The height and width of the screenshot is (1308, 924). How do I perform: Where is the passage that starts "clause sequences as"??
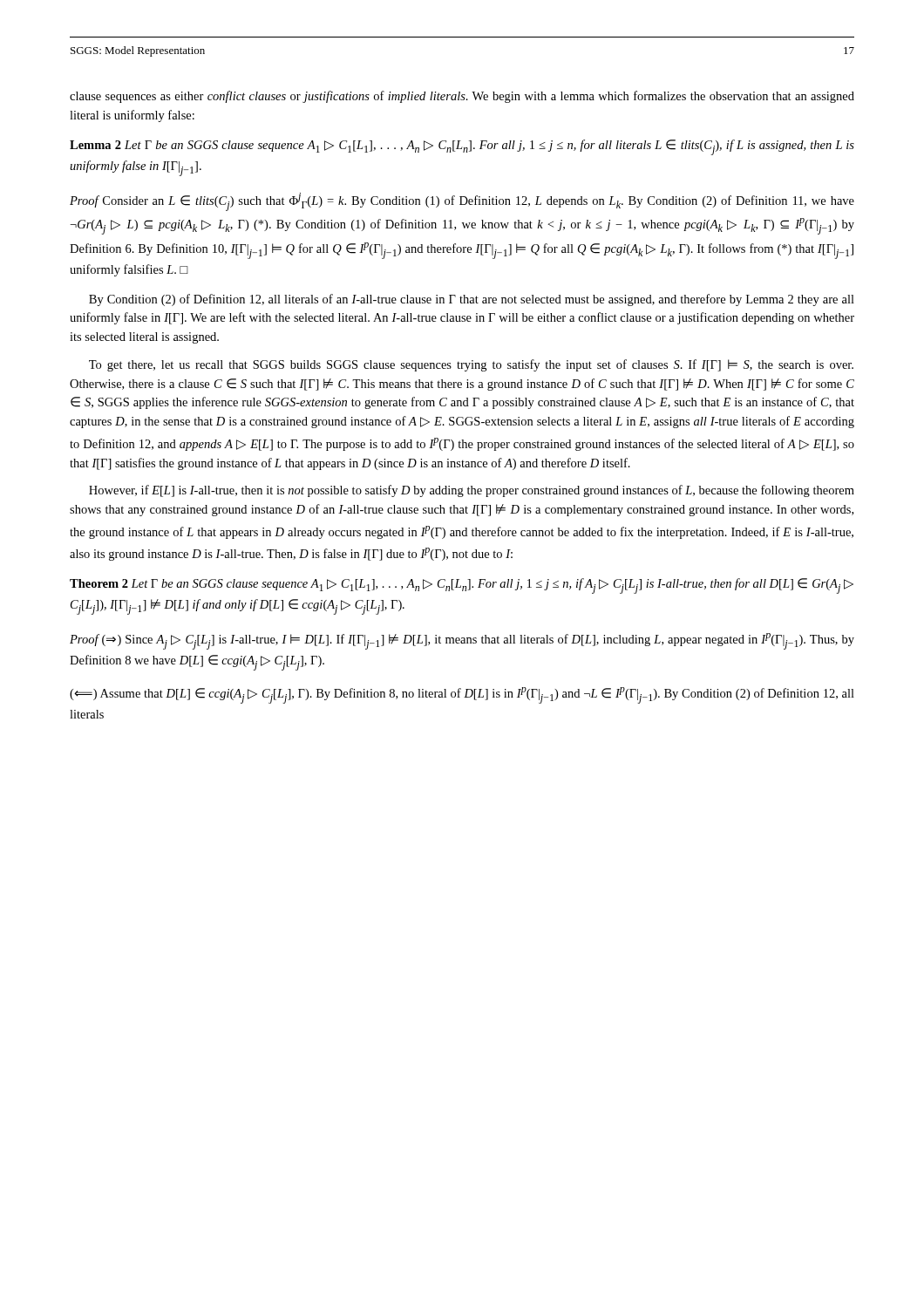coord(462,106)
